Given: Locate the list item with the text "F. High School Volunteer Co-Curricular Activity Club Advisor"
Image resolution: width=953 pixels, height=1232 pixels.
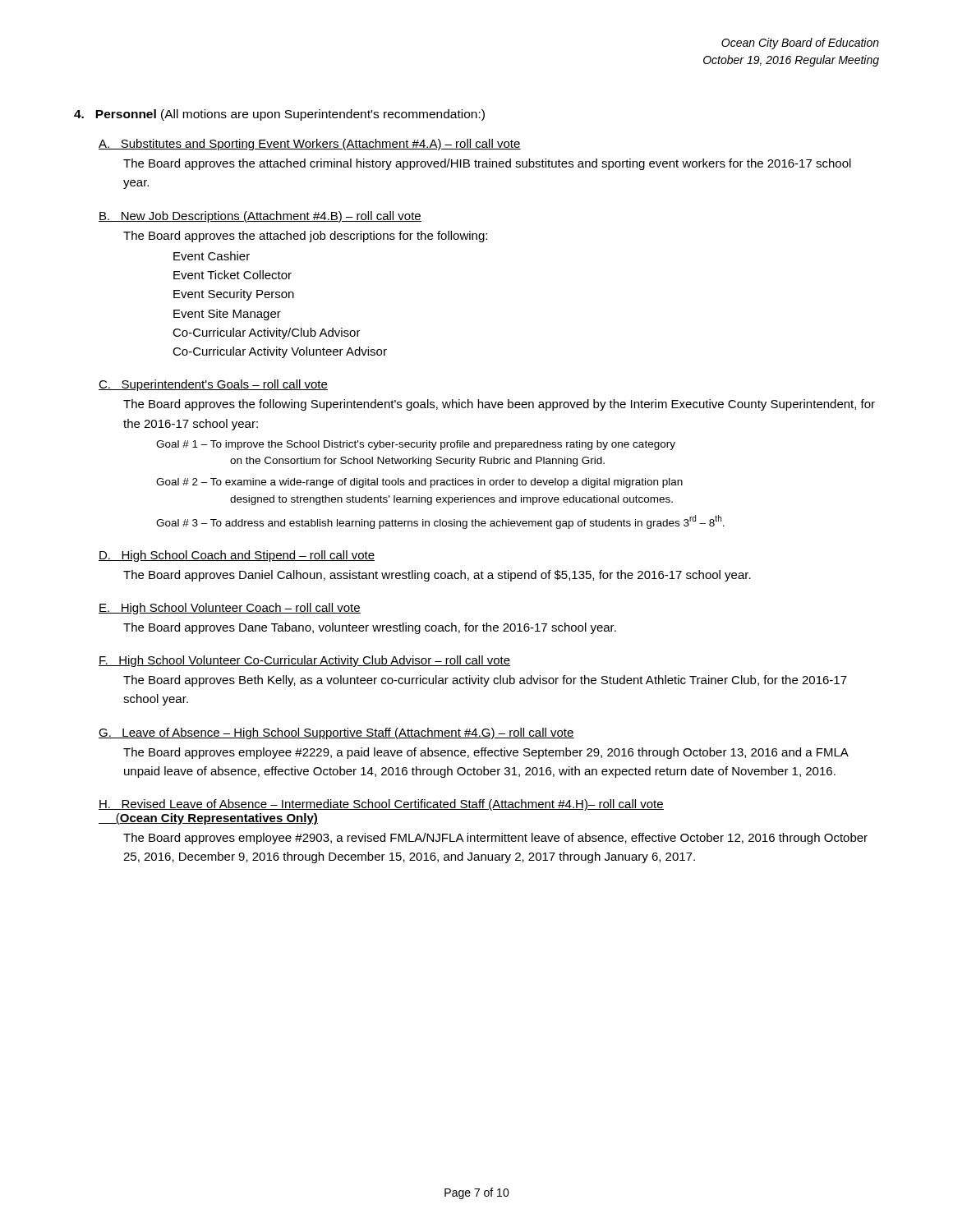Looking at the screenshot, I should [x=489, y=681].
